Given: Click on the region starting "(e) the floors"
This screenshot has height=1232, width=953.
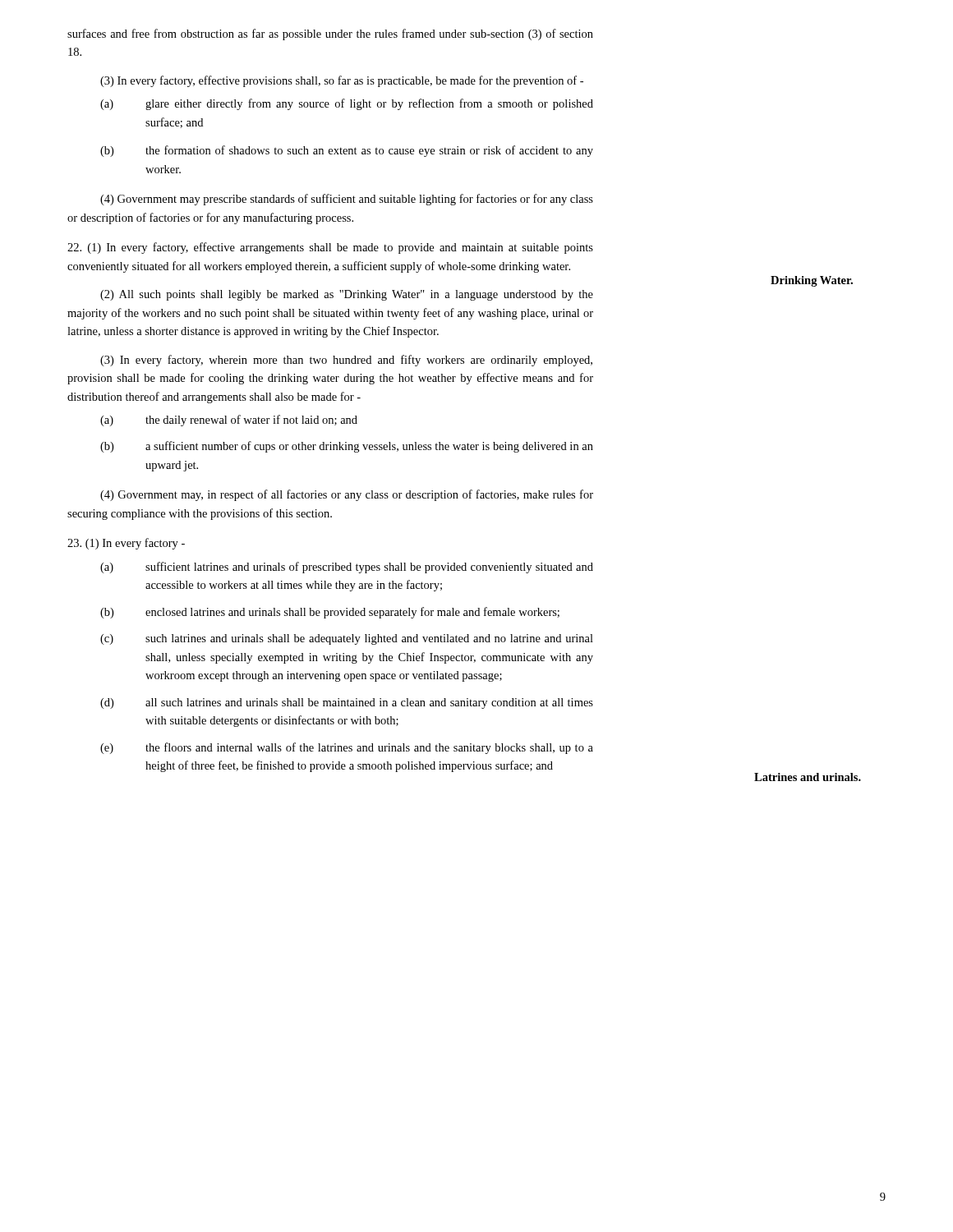Looking at the screenshot, I should [330, 756].
